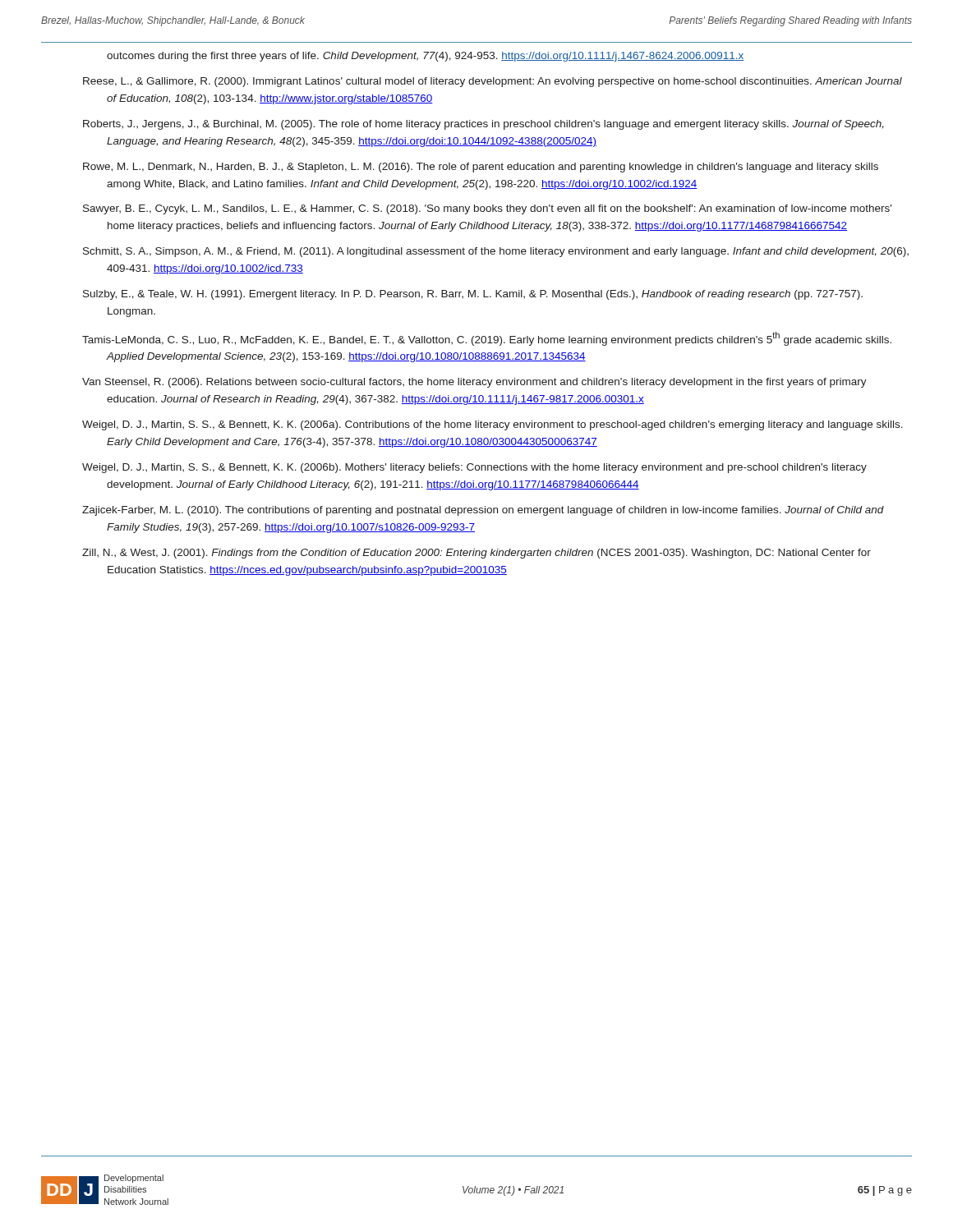
Task: Find the block on this page that starts "Sulzby, E., & Teale,"
Action: [473, 302]
